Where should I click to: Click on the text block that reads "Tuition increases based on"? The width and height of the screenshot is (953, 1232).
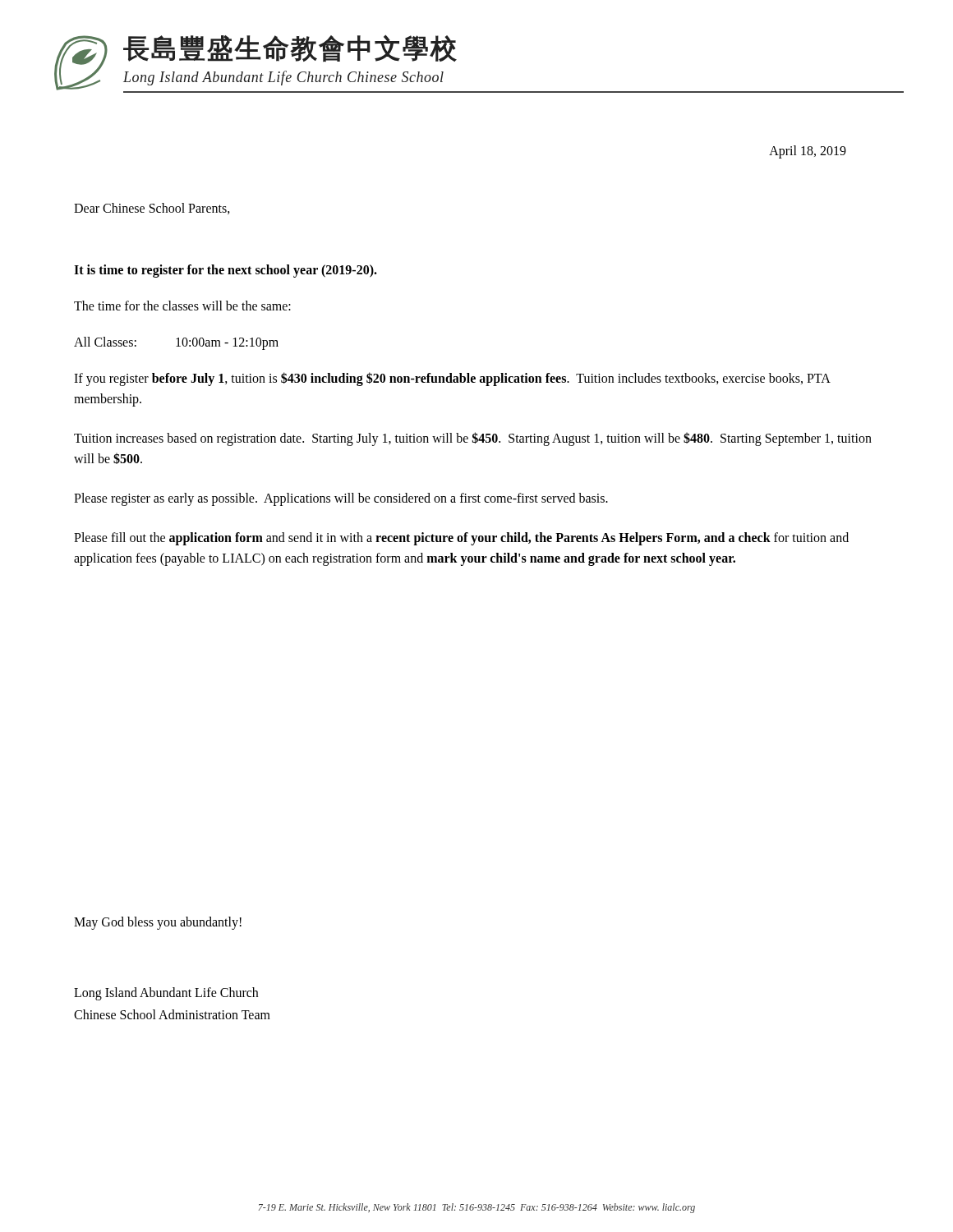point(473,449)
